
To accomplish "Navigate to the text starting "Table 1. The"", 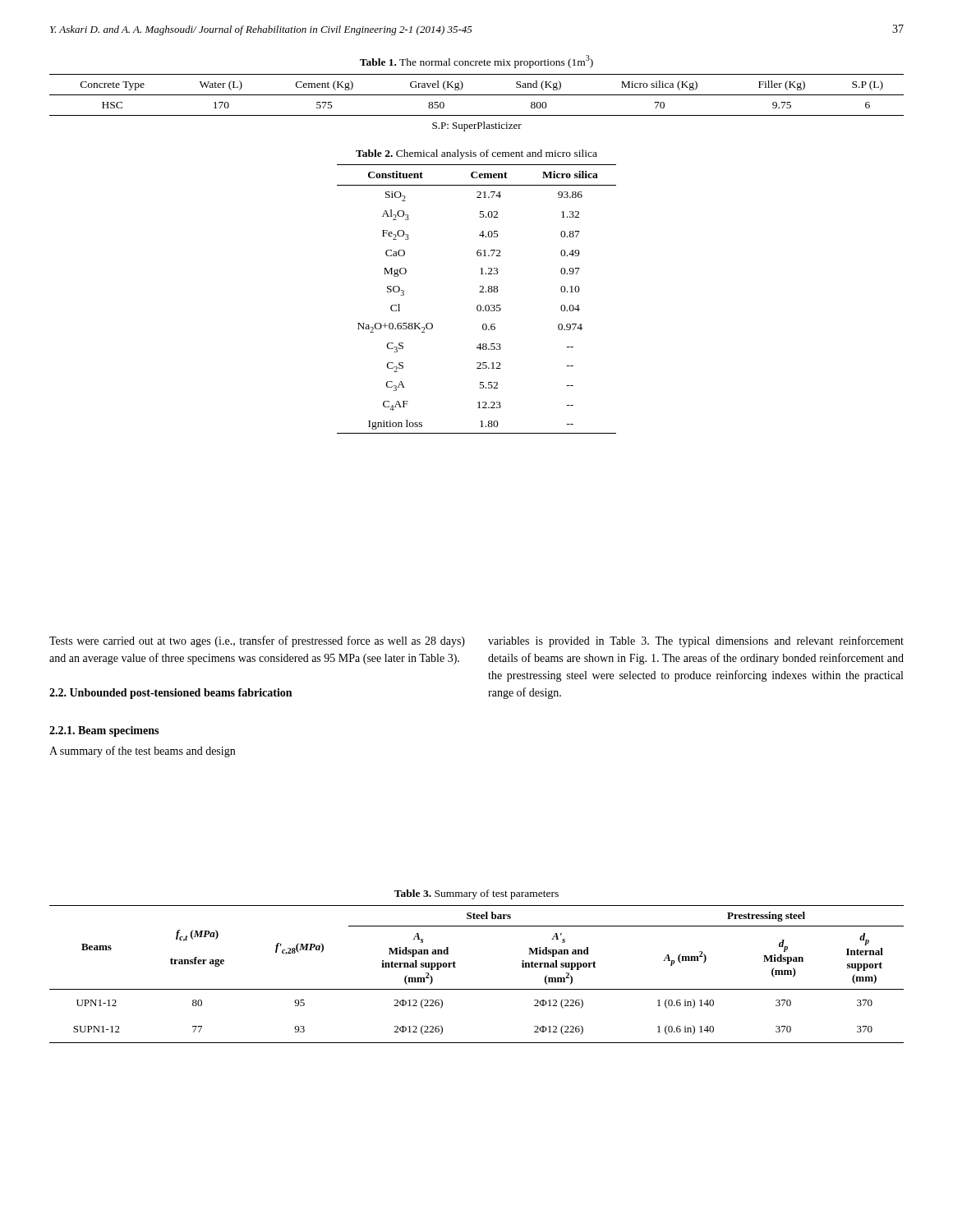I will (476, 61).
